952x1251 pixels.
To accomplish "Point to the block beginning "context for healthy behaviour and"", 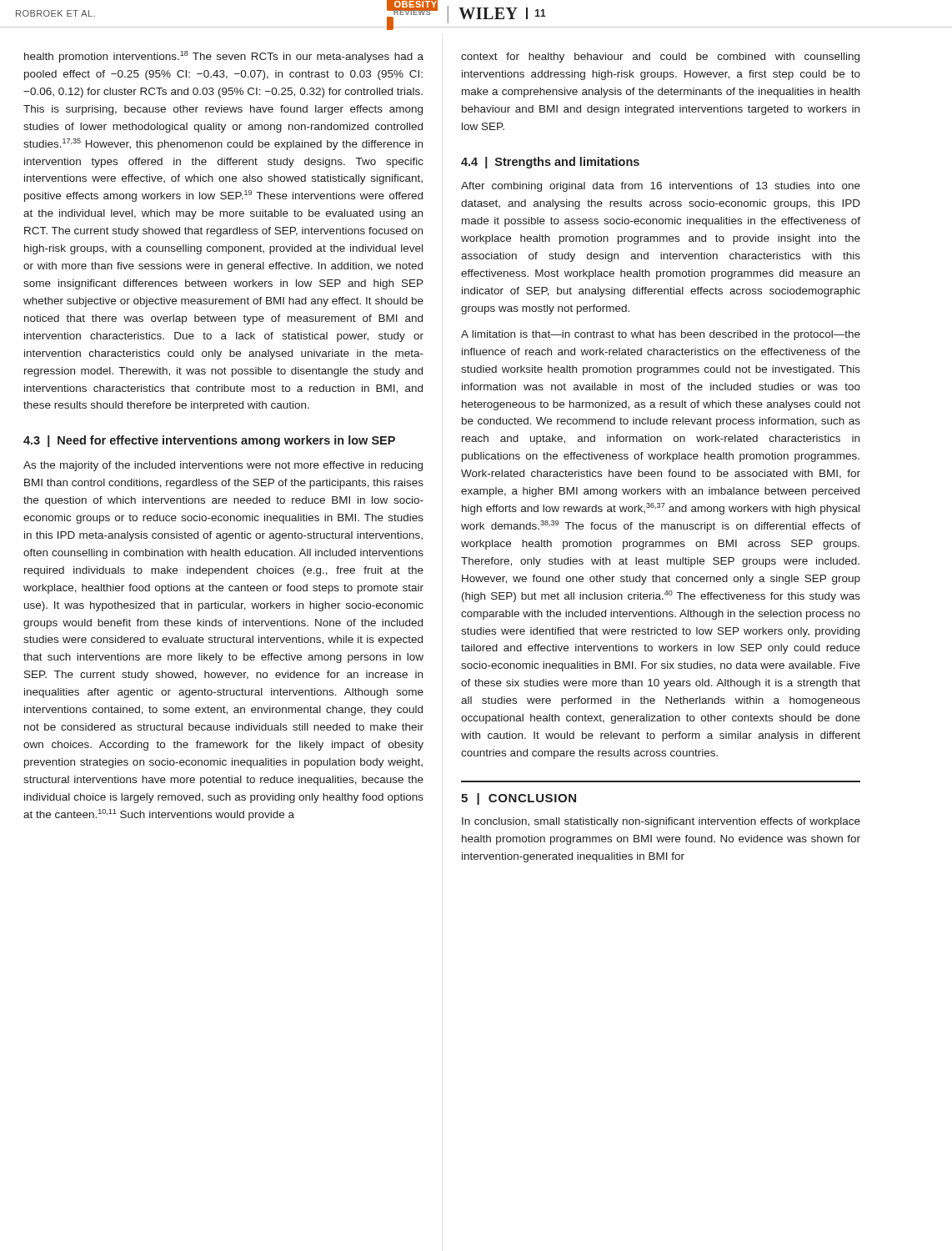I will click(661, 92).
